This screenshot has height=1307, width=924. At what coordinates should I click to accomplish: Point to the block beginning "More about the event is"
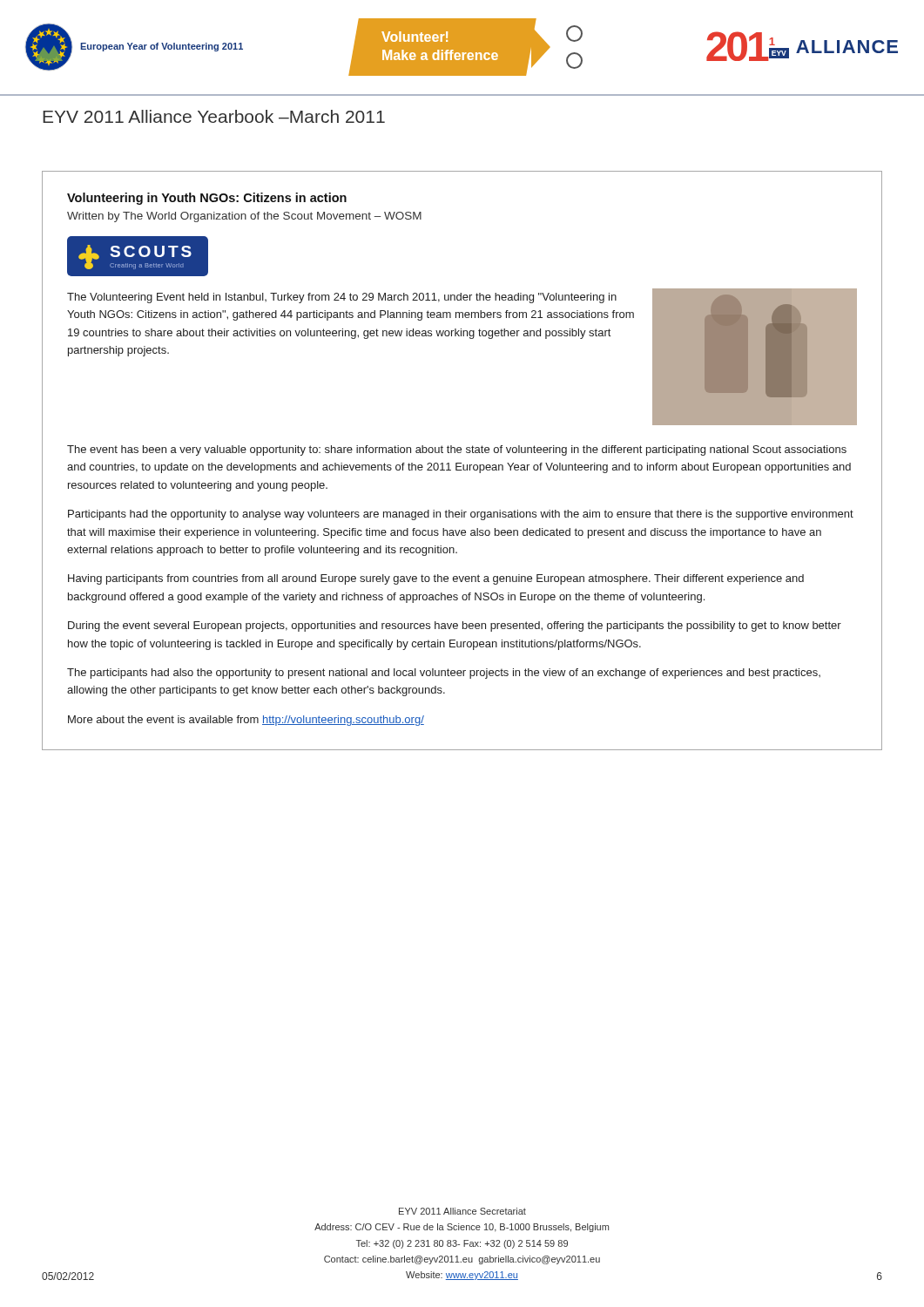pos(246,719)
